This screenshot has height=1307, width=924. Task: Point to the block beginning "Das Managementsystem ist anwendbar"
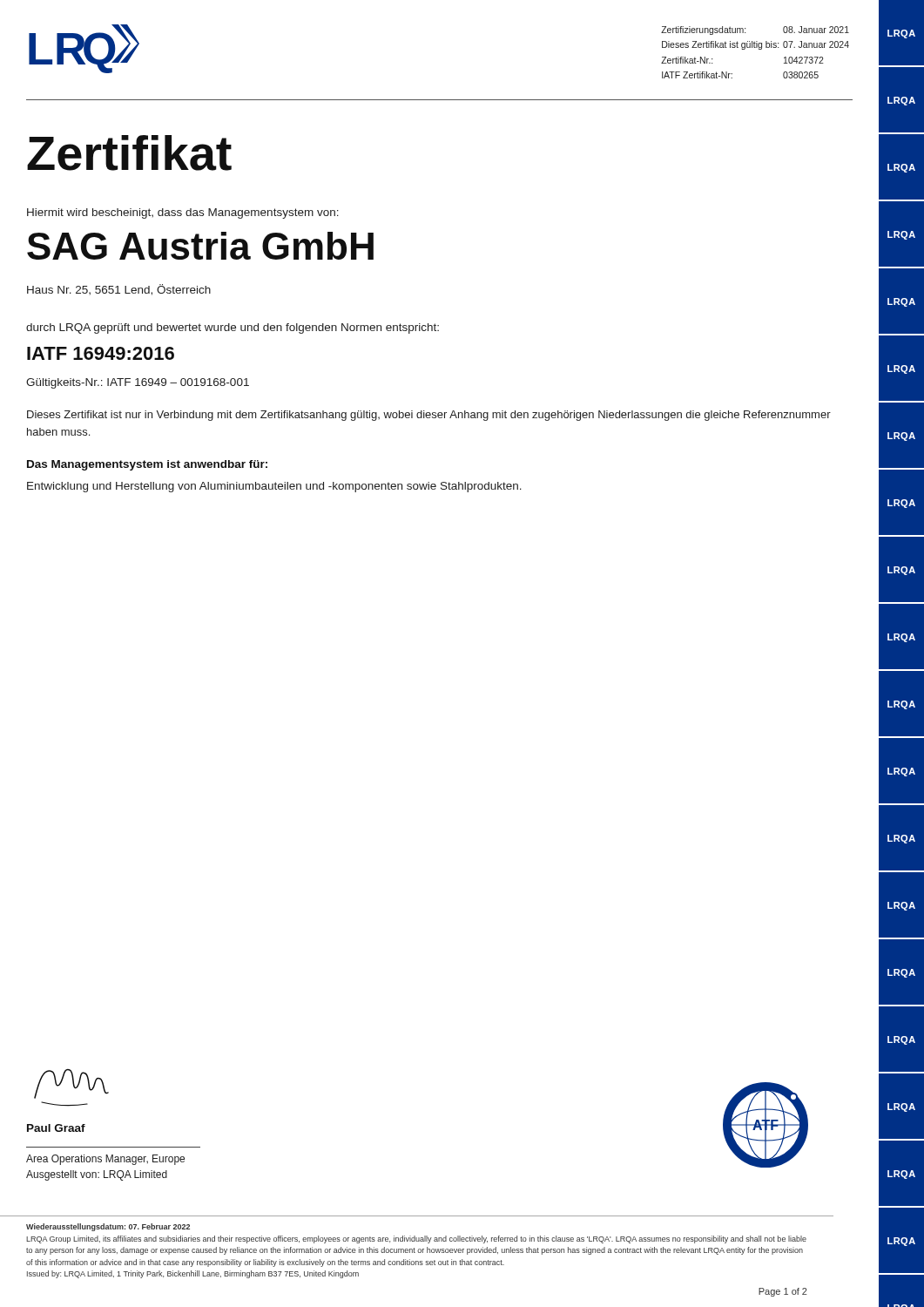(147, 464)
